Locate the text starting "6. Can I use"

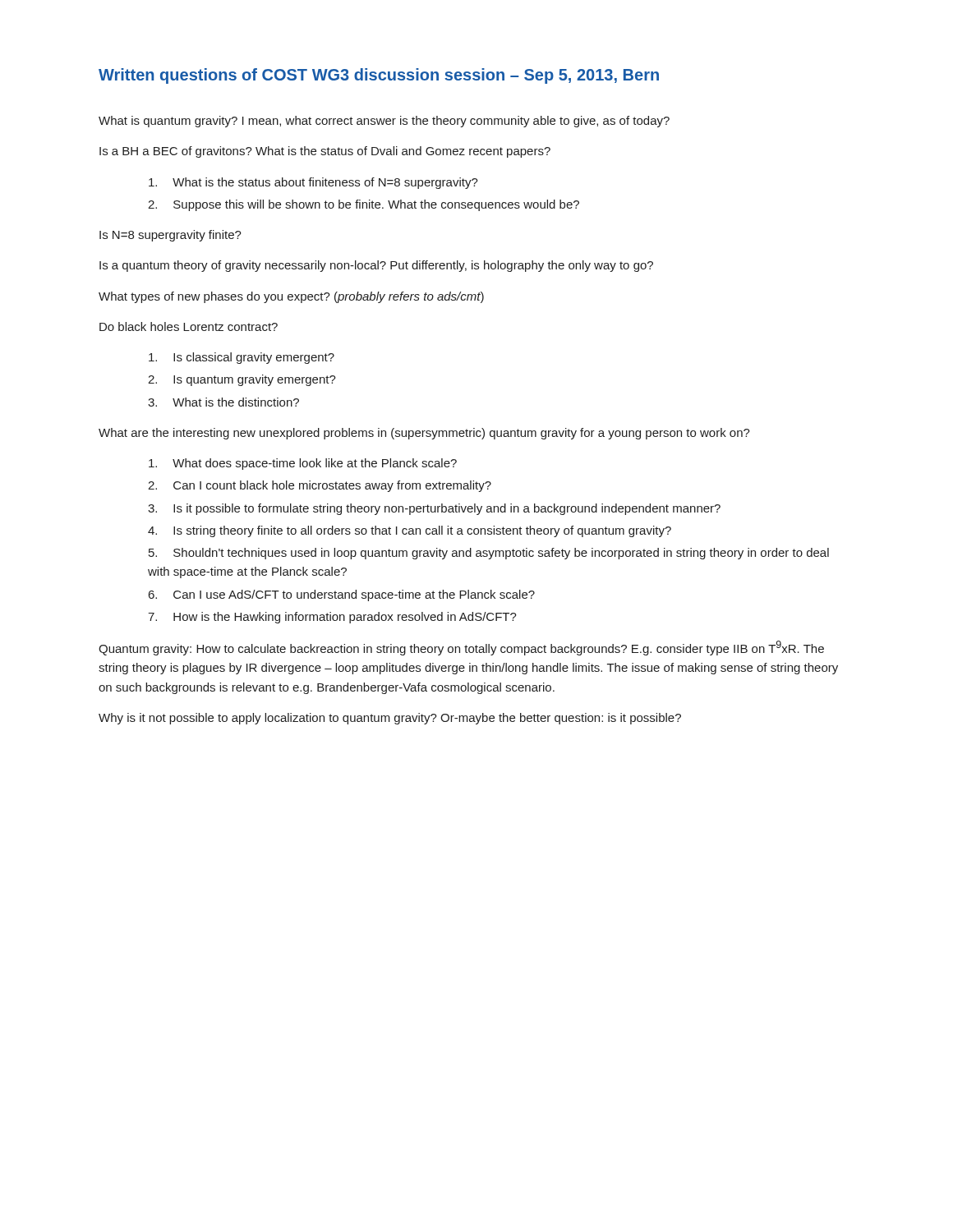[x=341, y=594]
